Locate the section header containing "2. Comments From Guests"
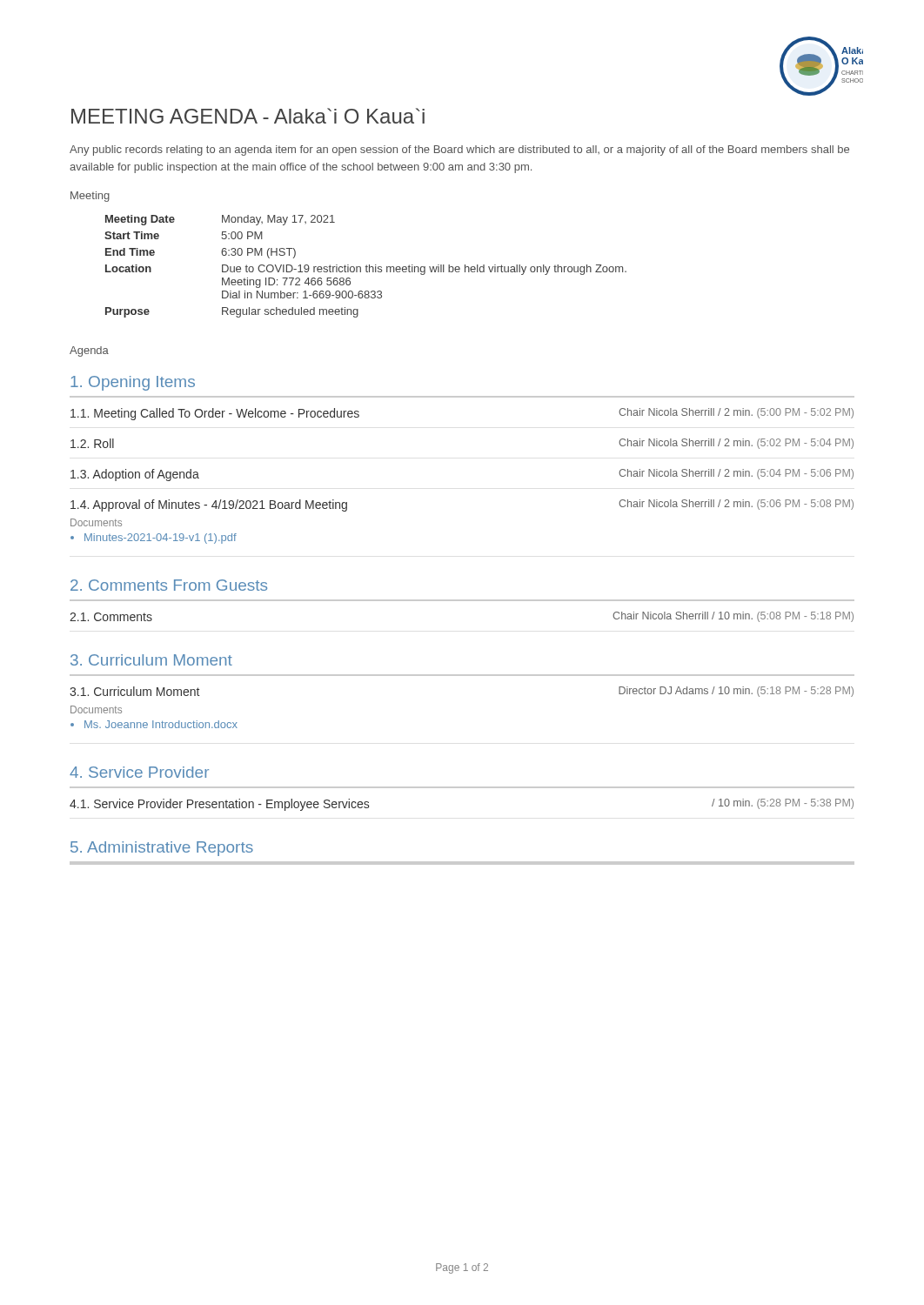 (x=169, y=585)
